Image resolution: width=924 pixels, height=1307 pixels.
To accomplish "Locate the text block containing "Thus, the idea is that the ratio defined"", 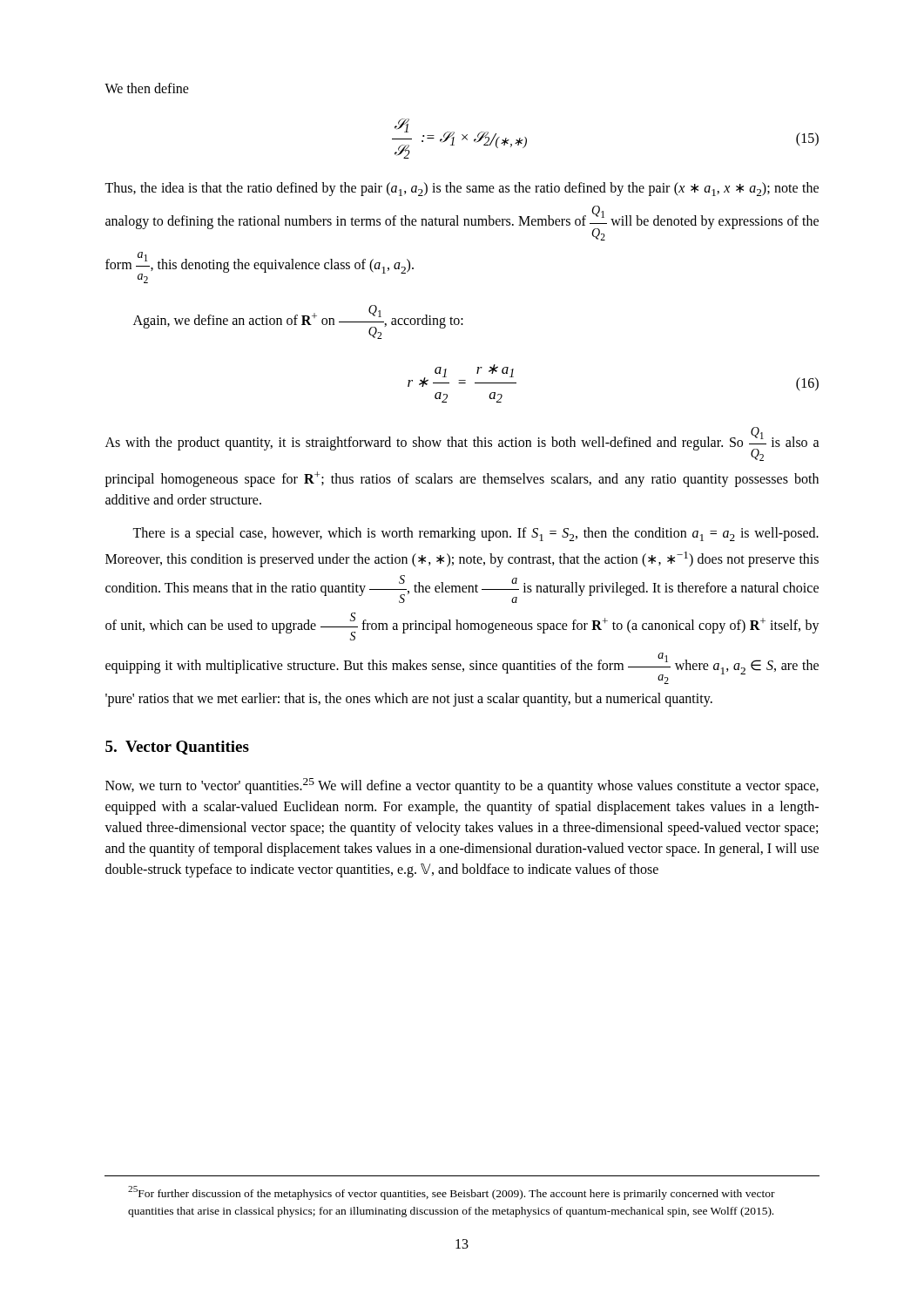I will 462,189.
